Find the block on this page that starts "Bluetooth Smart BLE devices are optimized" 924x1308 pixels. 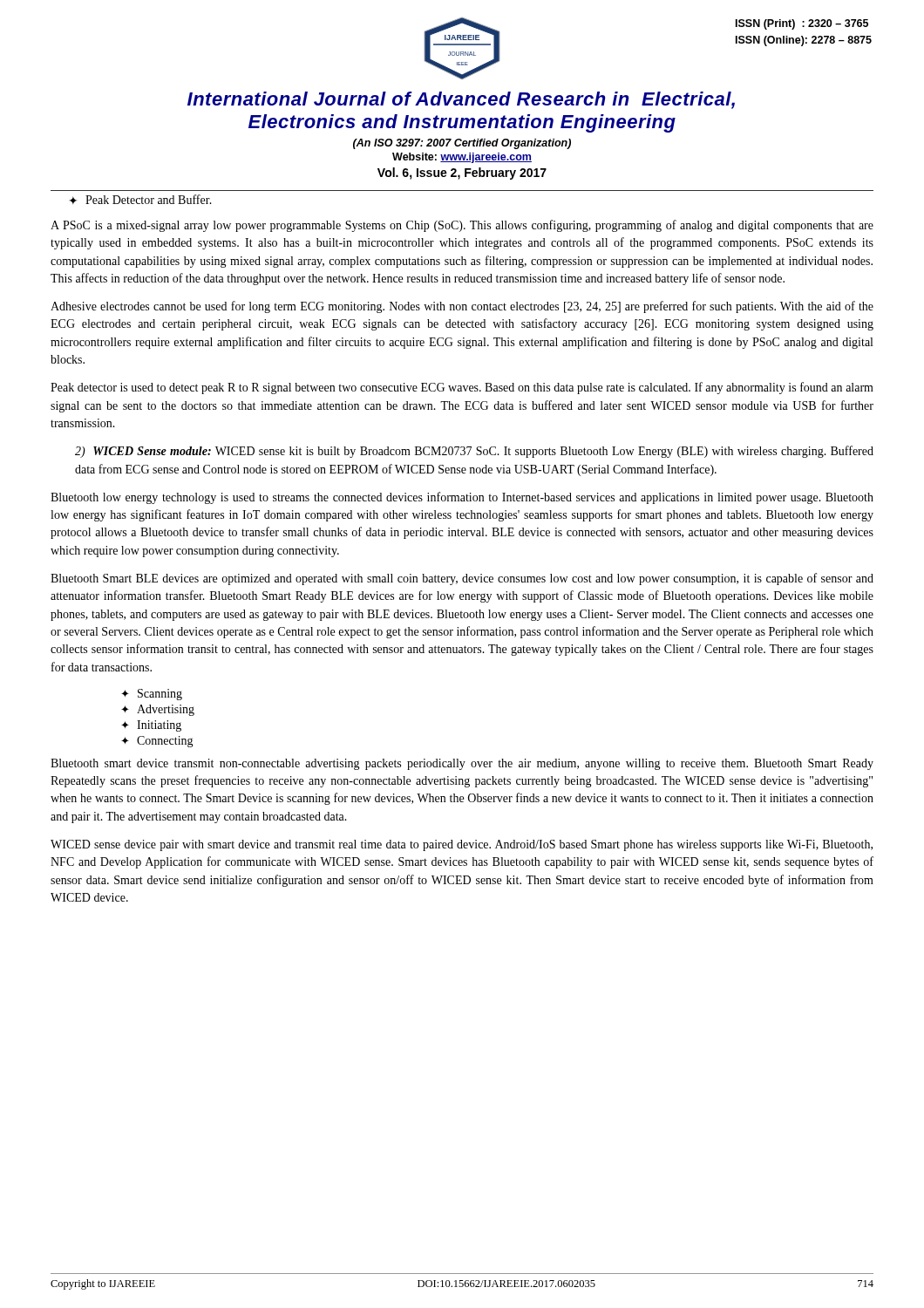[462, 623]
